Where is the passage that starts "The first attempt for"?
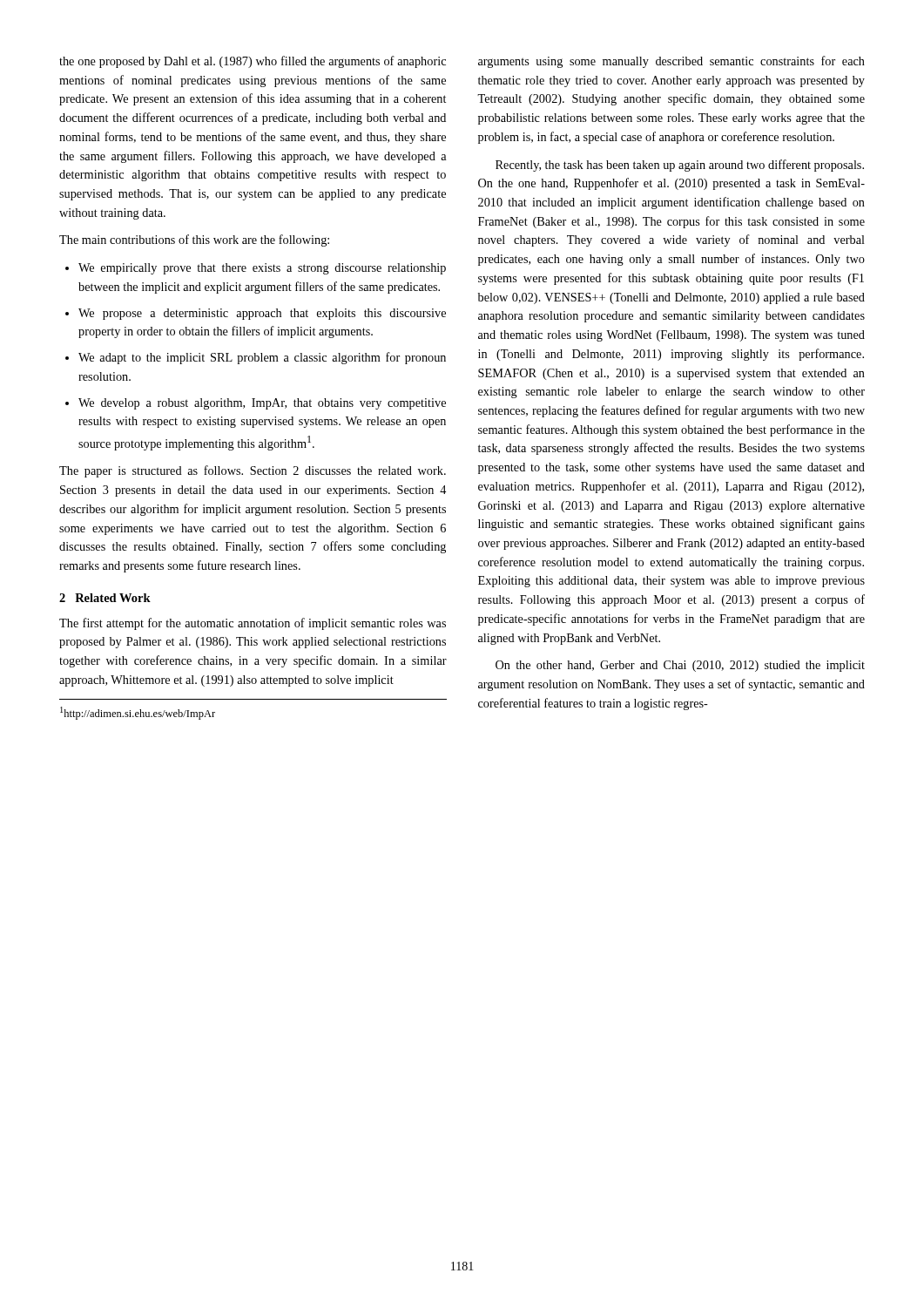 [253, 652]
